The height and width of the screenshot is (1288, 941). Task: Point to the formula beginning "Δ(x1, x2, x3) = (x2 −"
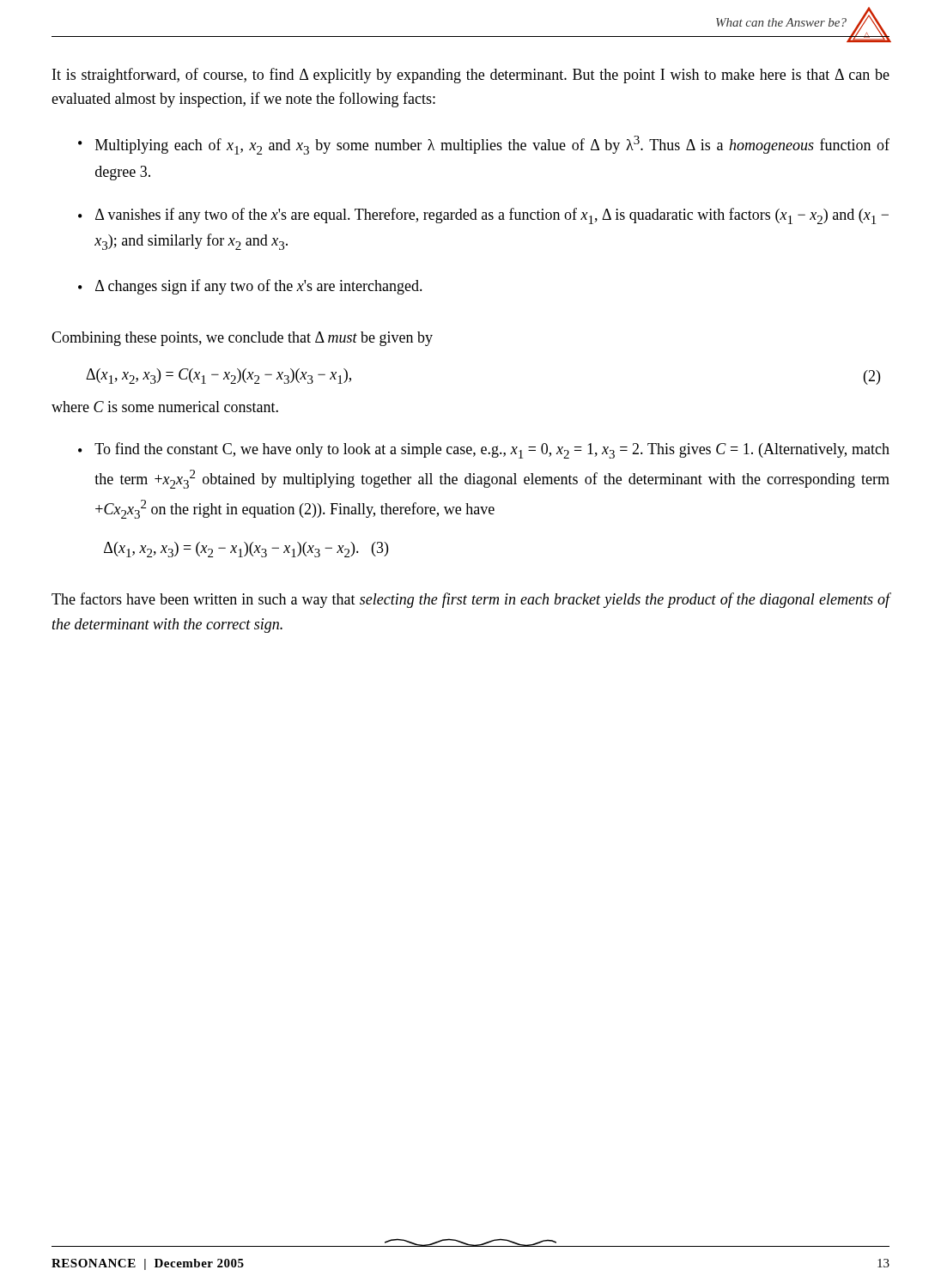tap(246, 549)
